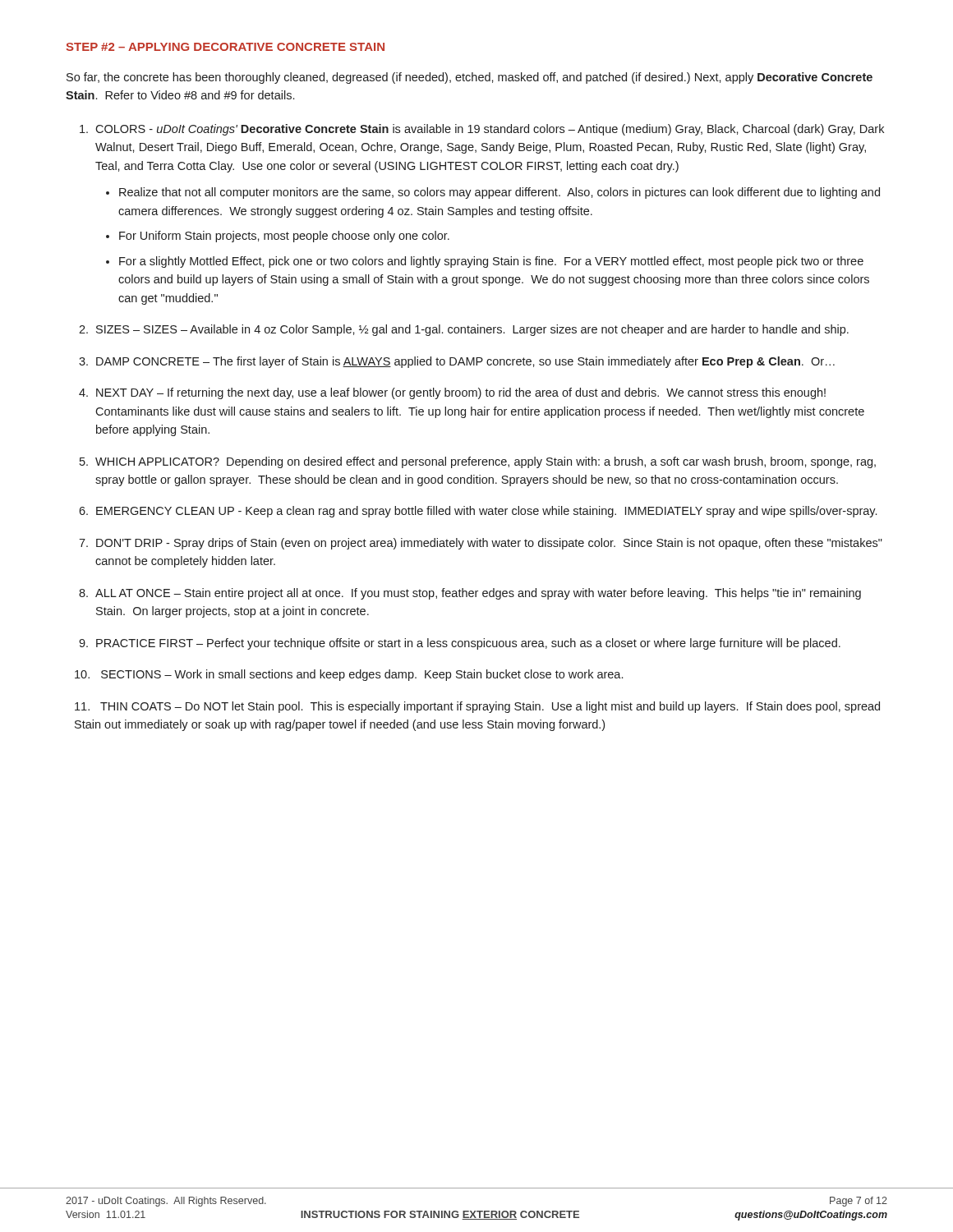Viewport: 953px width, 1232px height.
Task: Click on the text block starting "So far, the concrete has been thoroughly cleaned,"
Action: point(469,86)
